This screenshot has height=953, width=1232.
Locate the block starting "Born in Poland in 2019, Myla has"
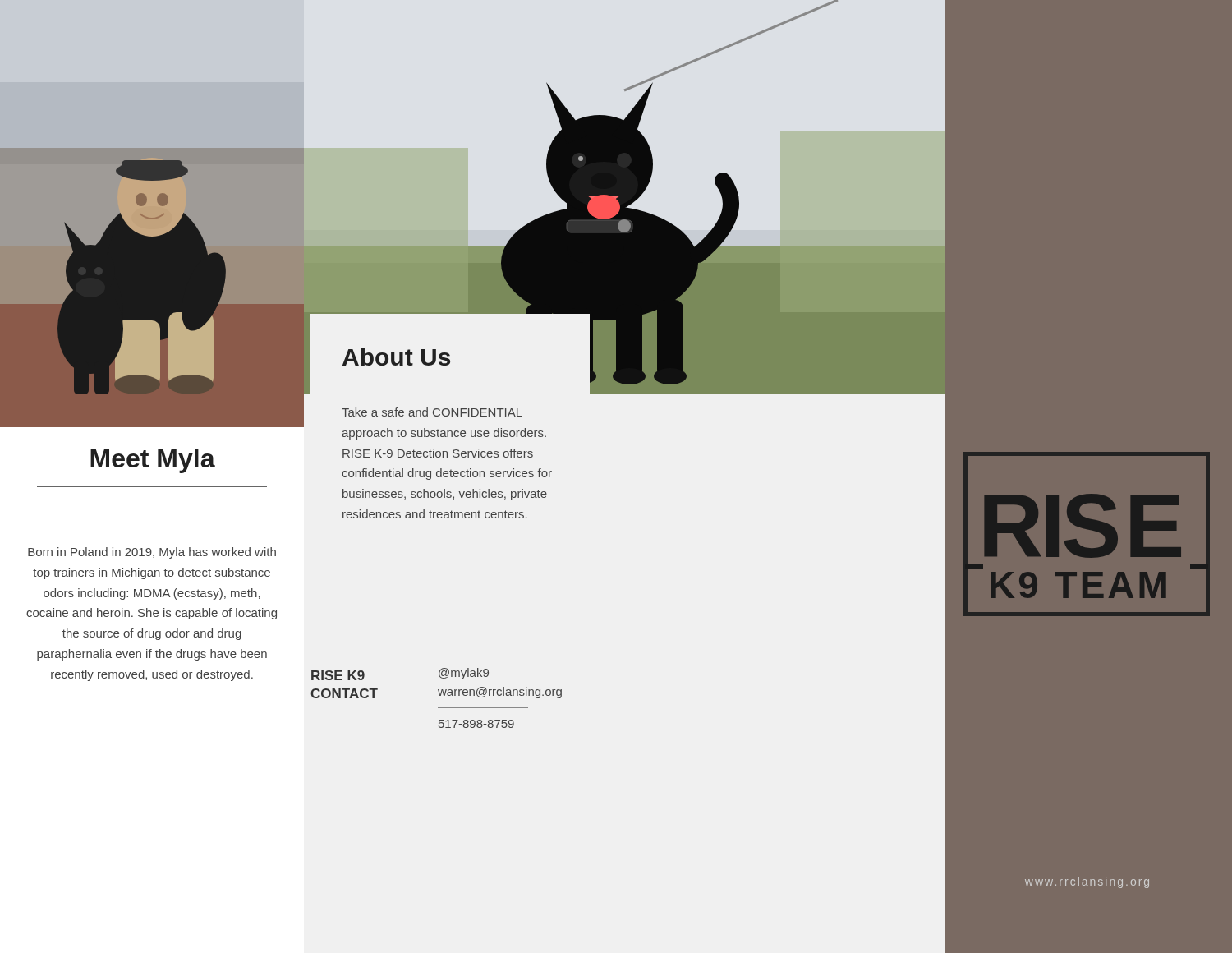tap(152, 613)
